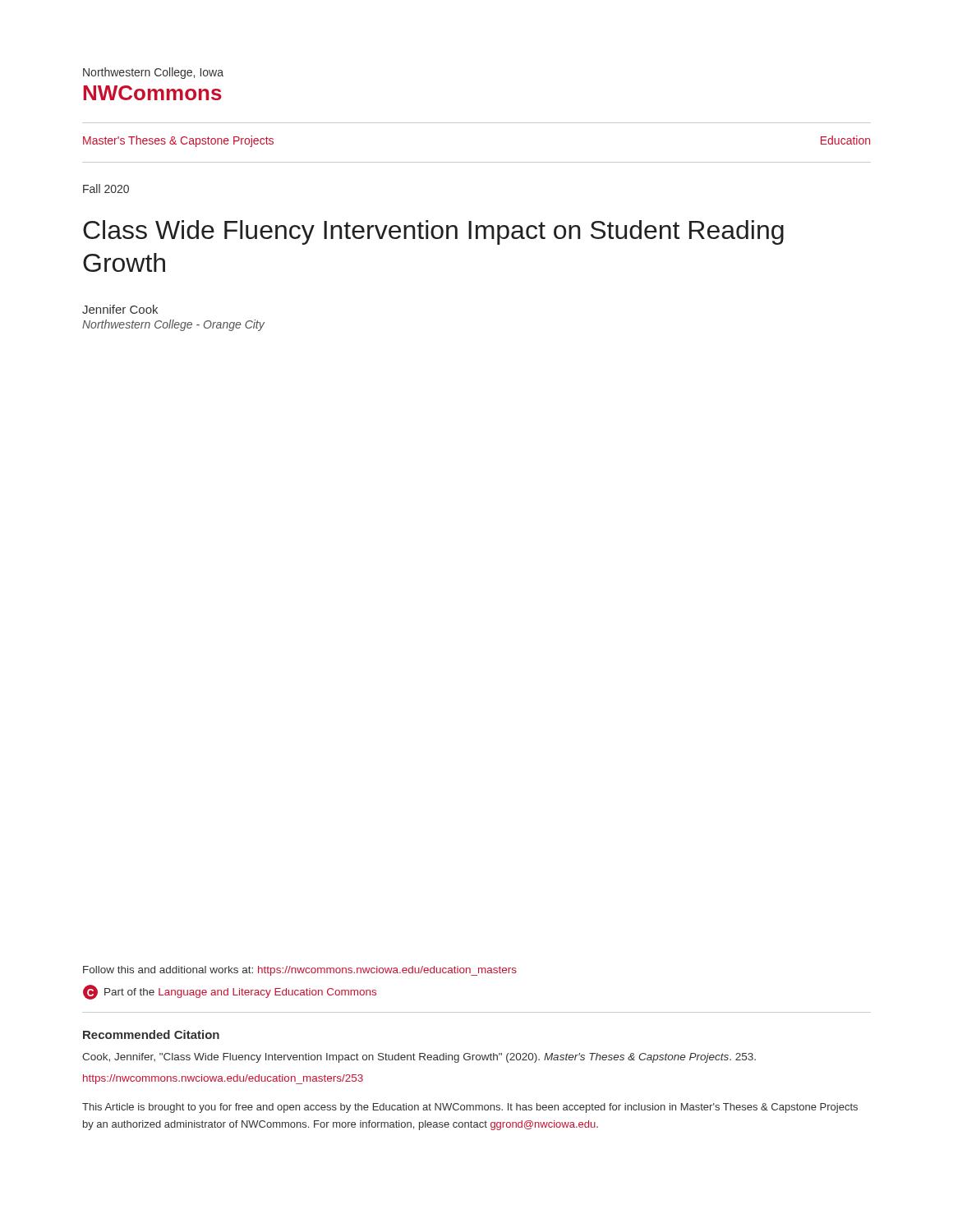Click where it says "Northwestern College, Iowa"
The height and width of the screenshot is (1232, 953).
coord(153,72)
